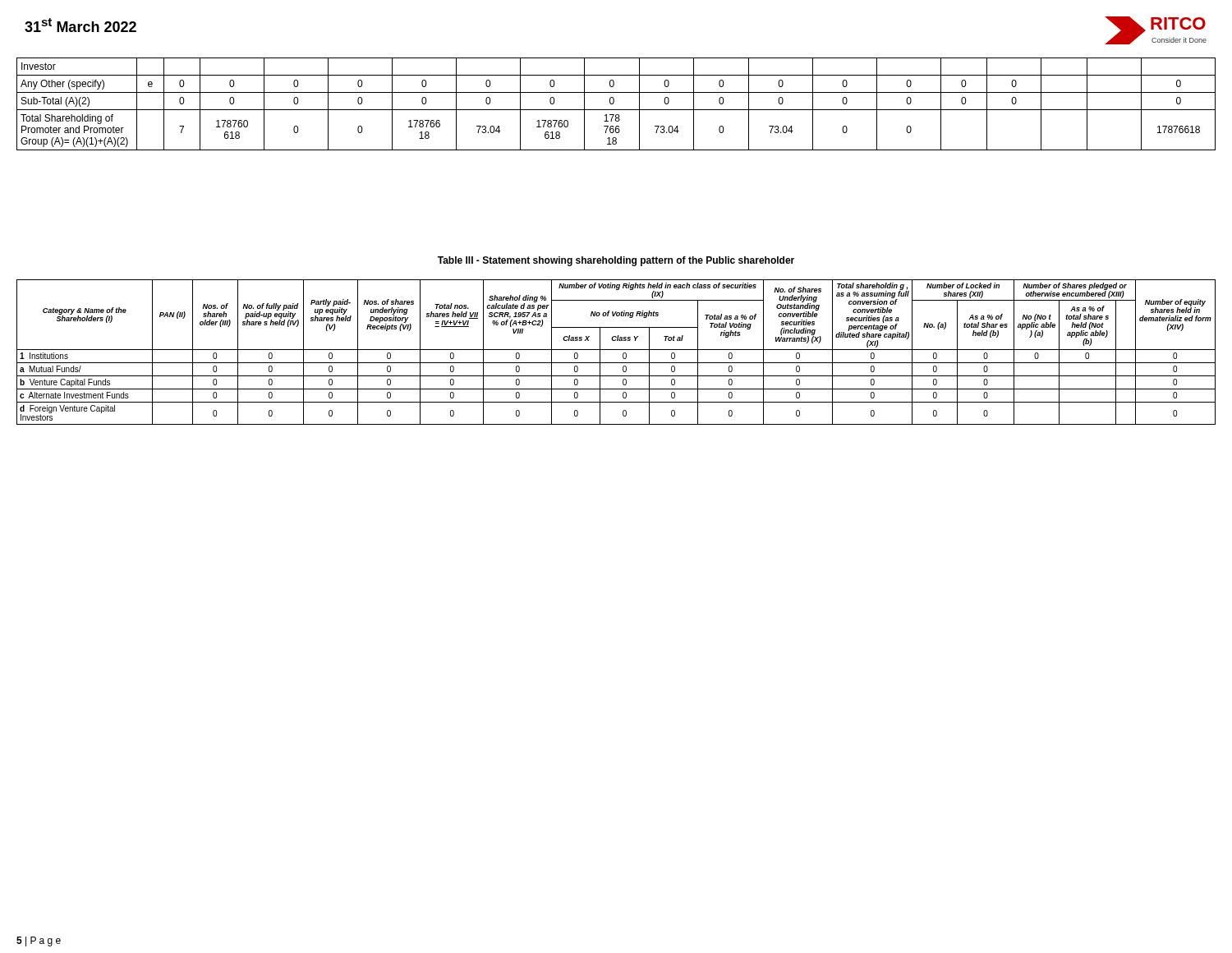Locate the text "31st March 2022"
The image size is (1232, 953).
[81, 25]
